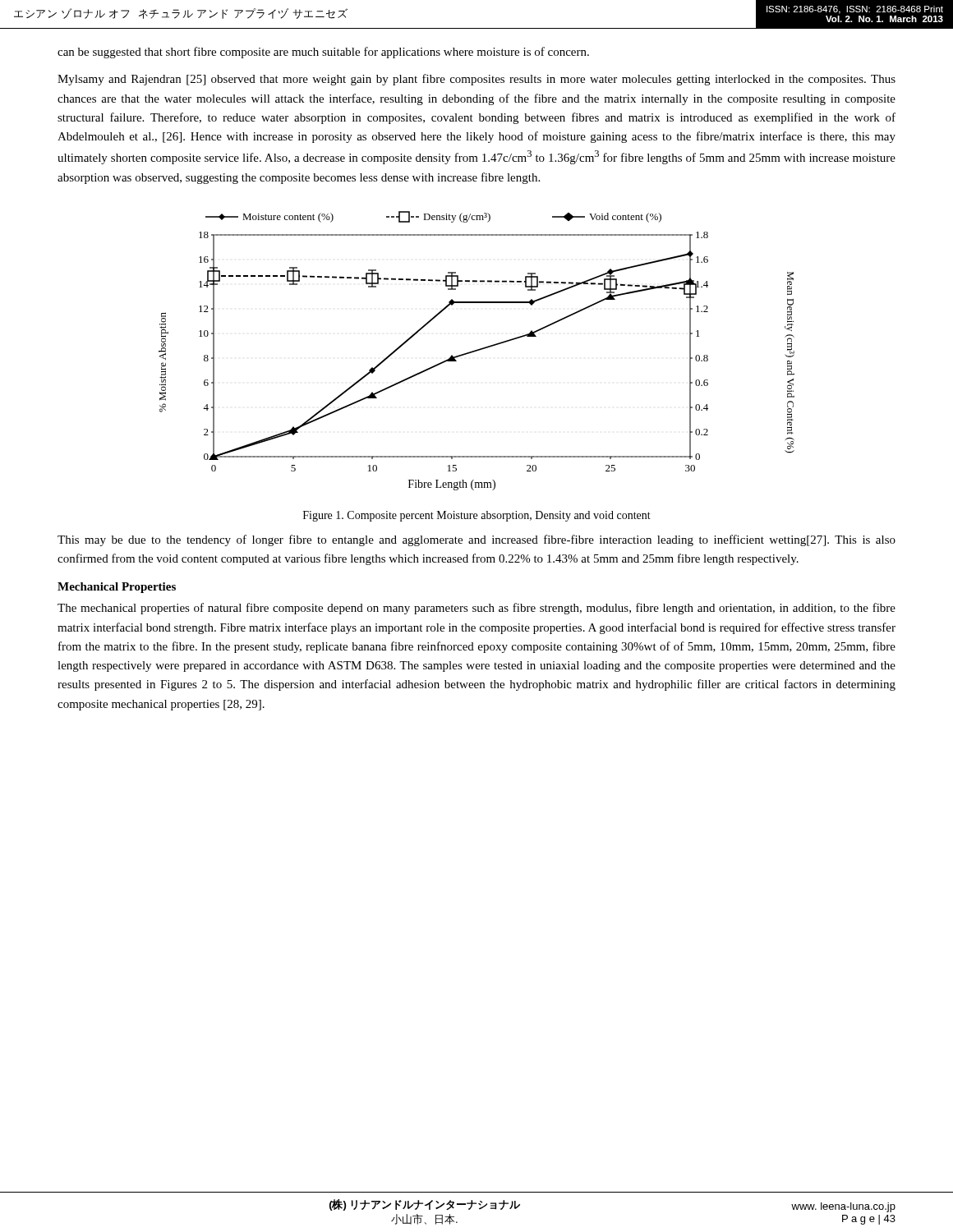Navigate to the text starting "Mechanical Properties"
Viewport: 953px width, 1232px height.
[x=117, y=587]
